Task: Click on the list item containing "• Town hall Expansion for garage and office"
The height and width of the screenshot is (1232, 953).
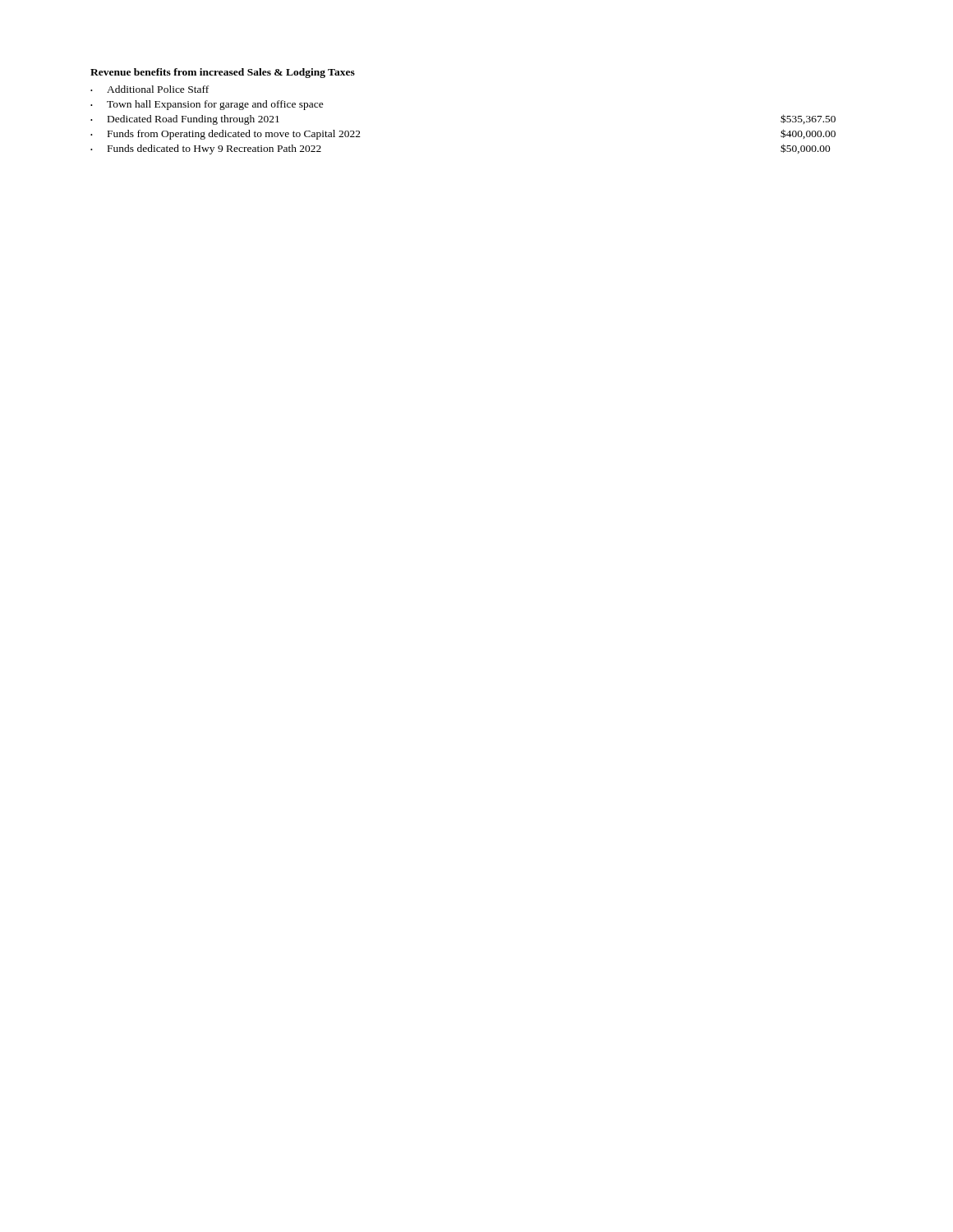Action: [x=207, y=105]
